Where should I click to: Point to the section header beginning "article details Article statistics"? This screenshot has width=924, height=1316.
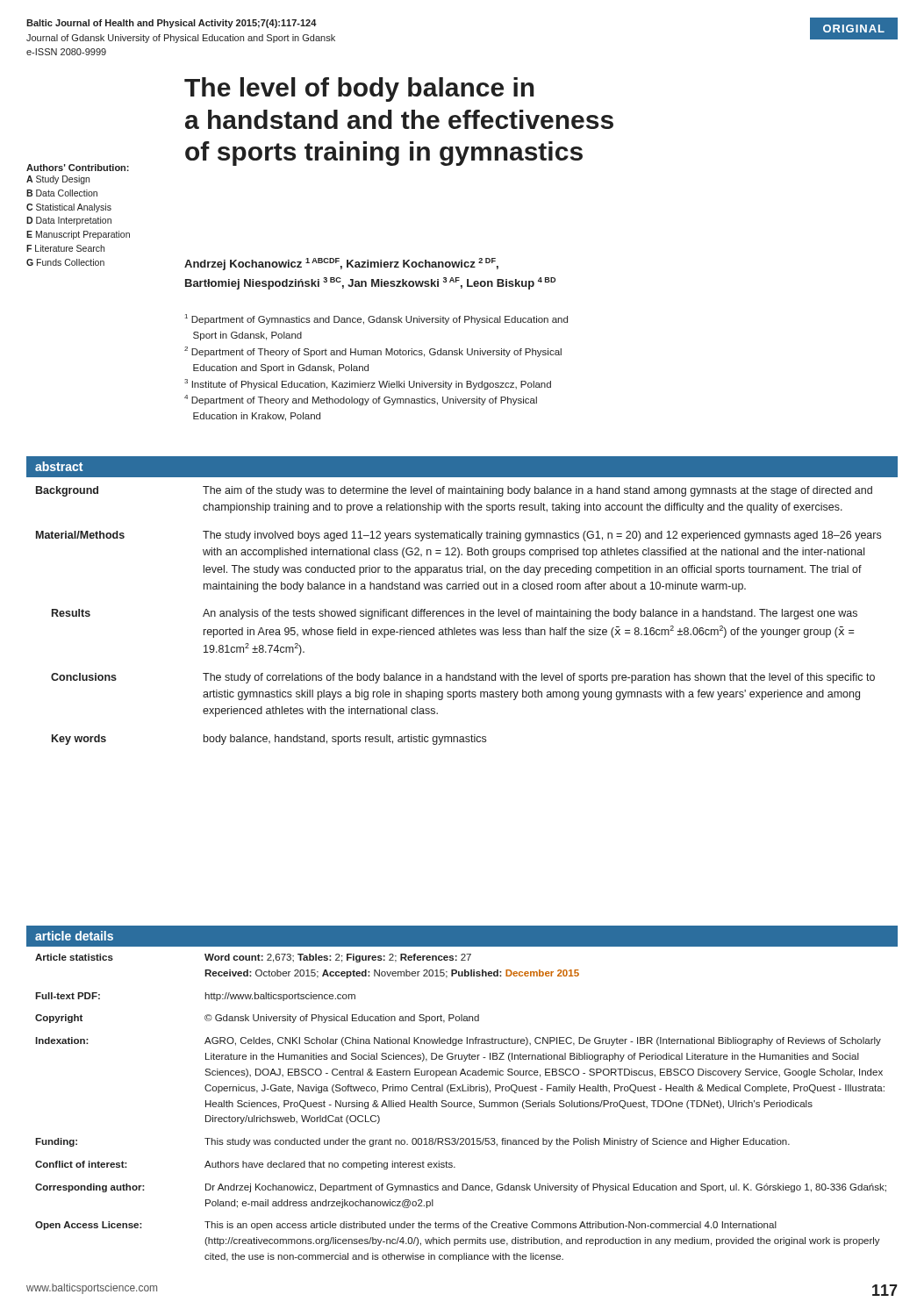462,1097
